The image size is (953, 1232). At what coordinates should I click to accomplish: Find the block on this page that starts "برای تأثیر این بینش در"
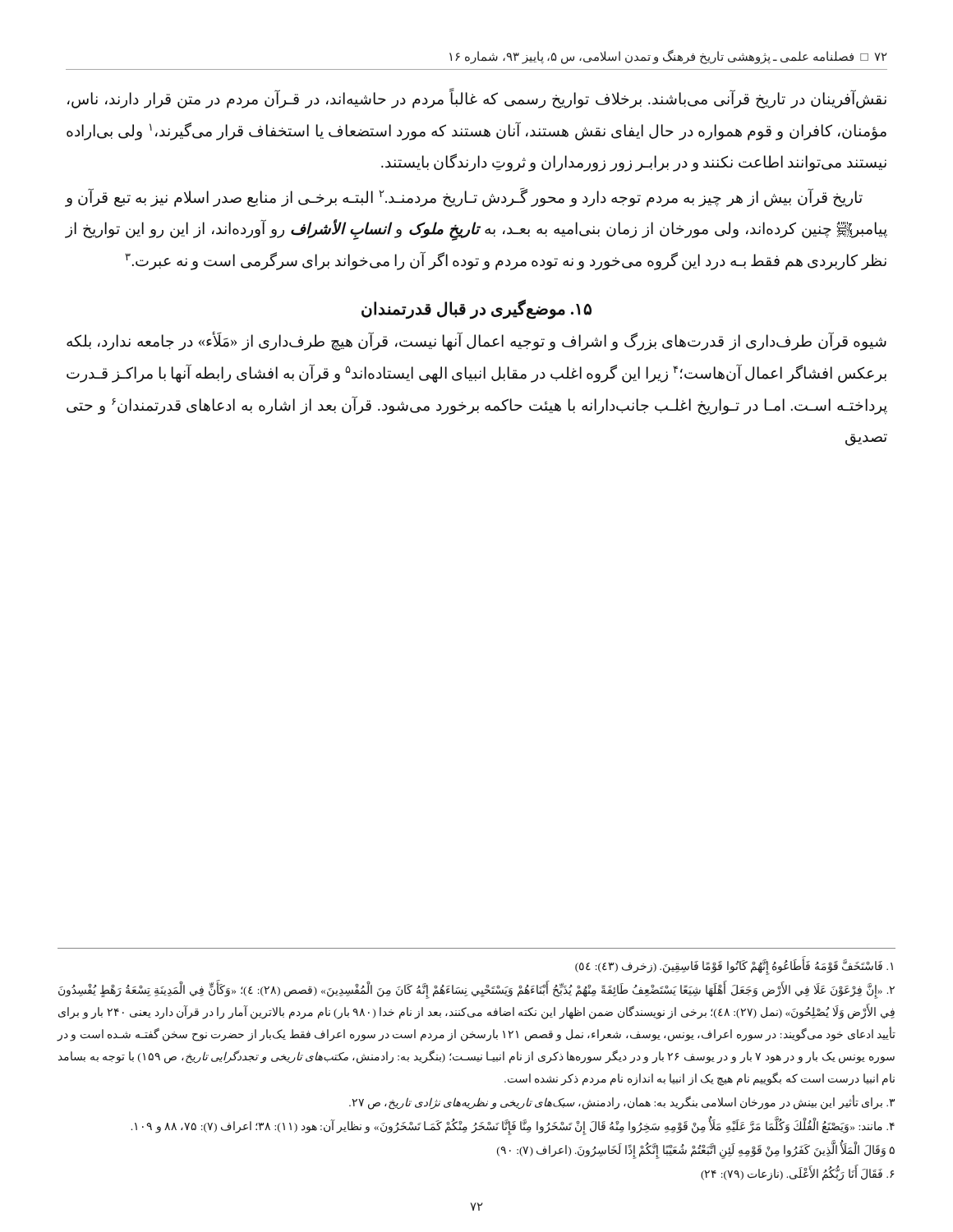coord(622,1103)
